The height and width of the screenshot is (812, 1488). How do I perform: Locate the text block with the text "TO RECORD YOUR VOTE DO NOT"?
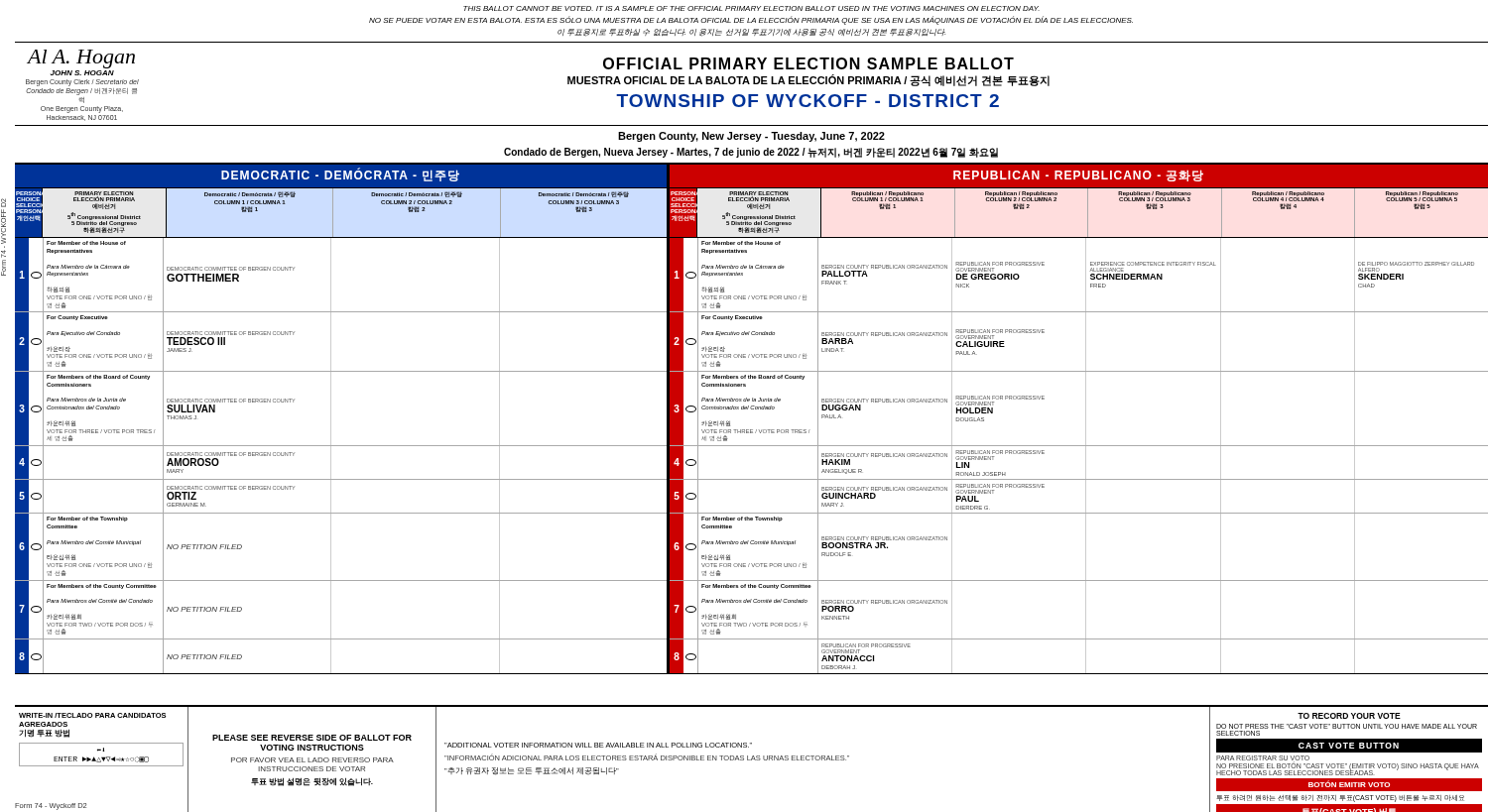[x=1349, y=761]
